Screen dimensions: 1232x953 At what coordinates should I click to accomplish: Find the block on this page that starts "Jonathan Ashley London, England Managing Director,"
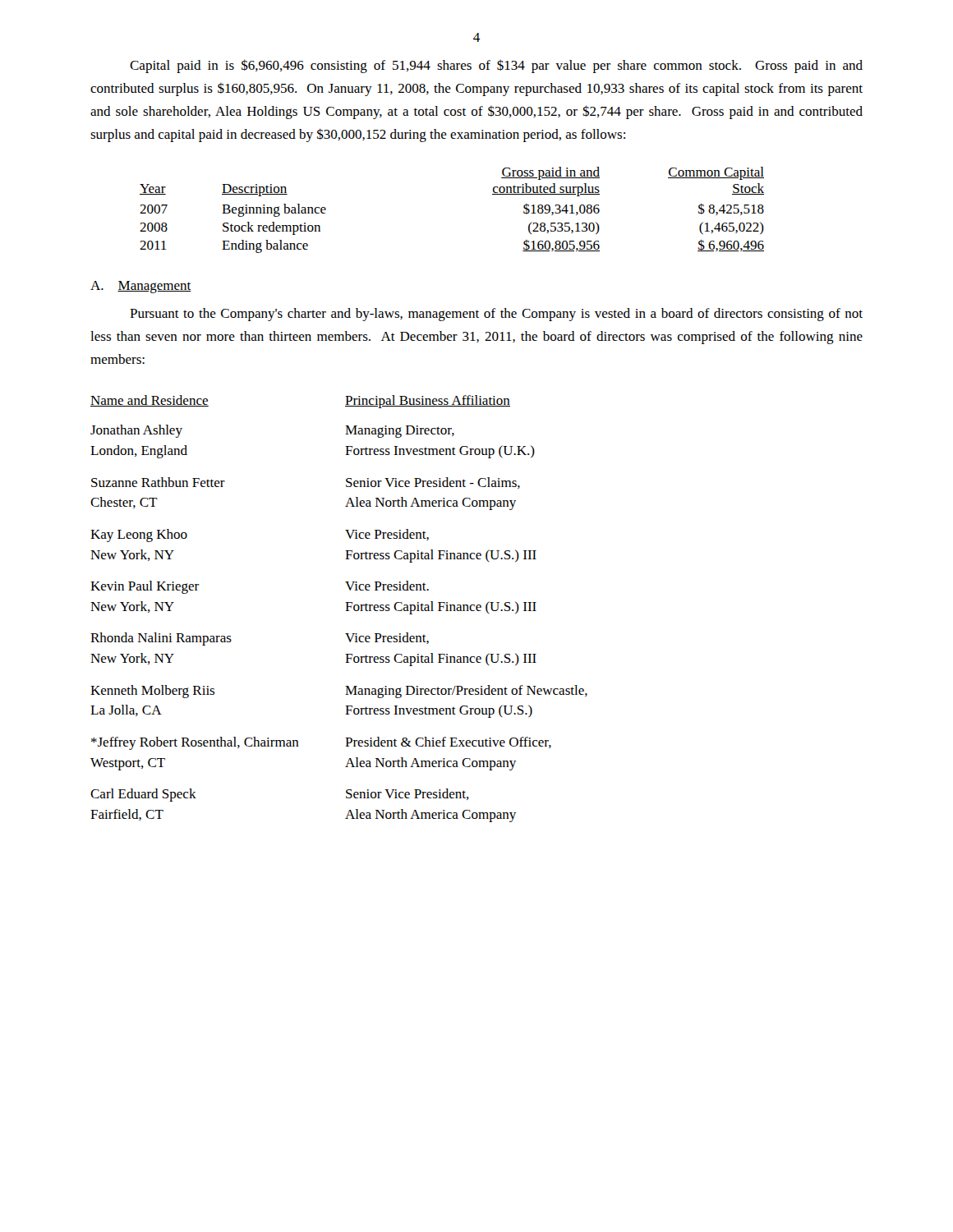[476, 441]
